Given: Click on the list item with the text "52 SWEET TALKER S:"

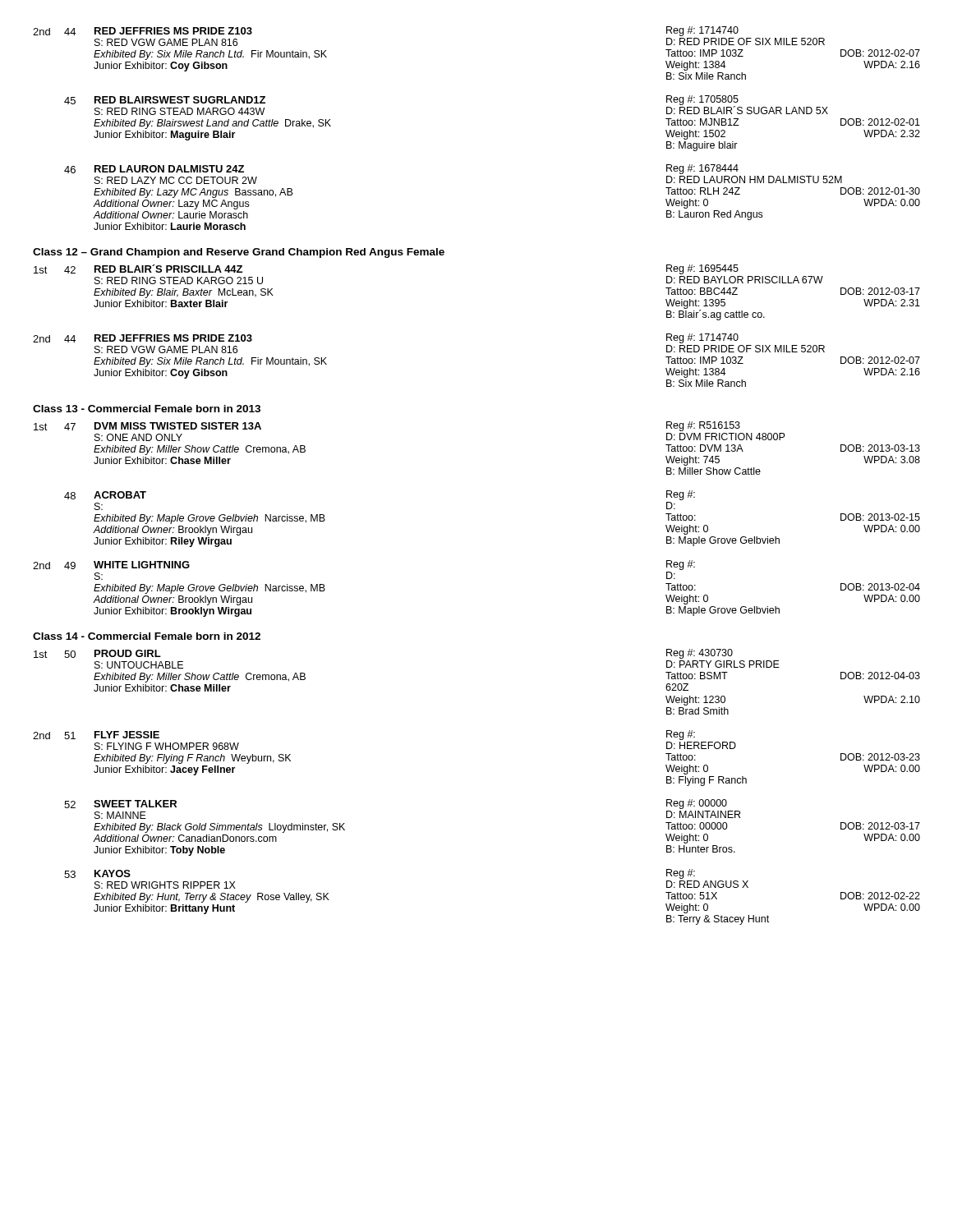Looking at the screenshot, I should [x=142, y=804].
